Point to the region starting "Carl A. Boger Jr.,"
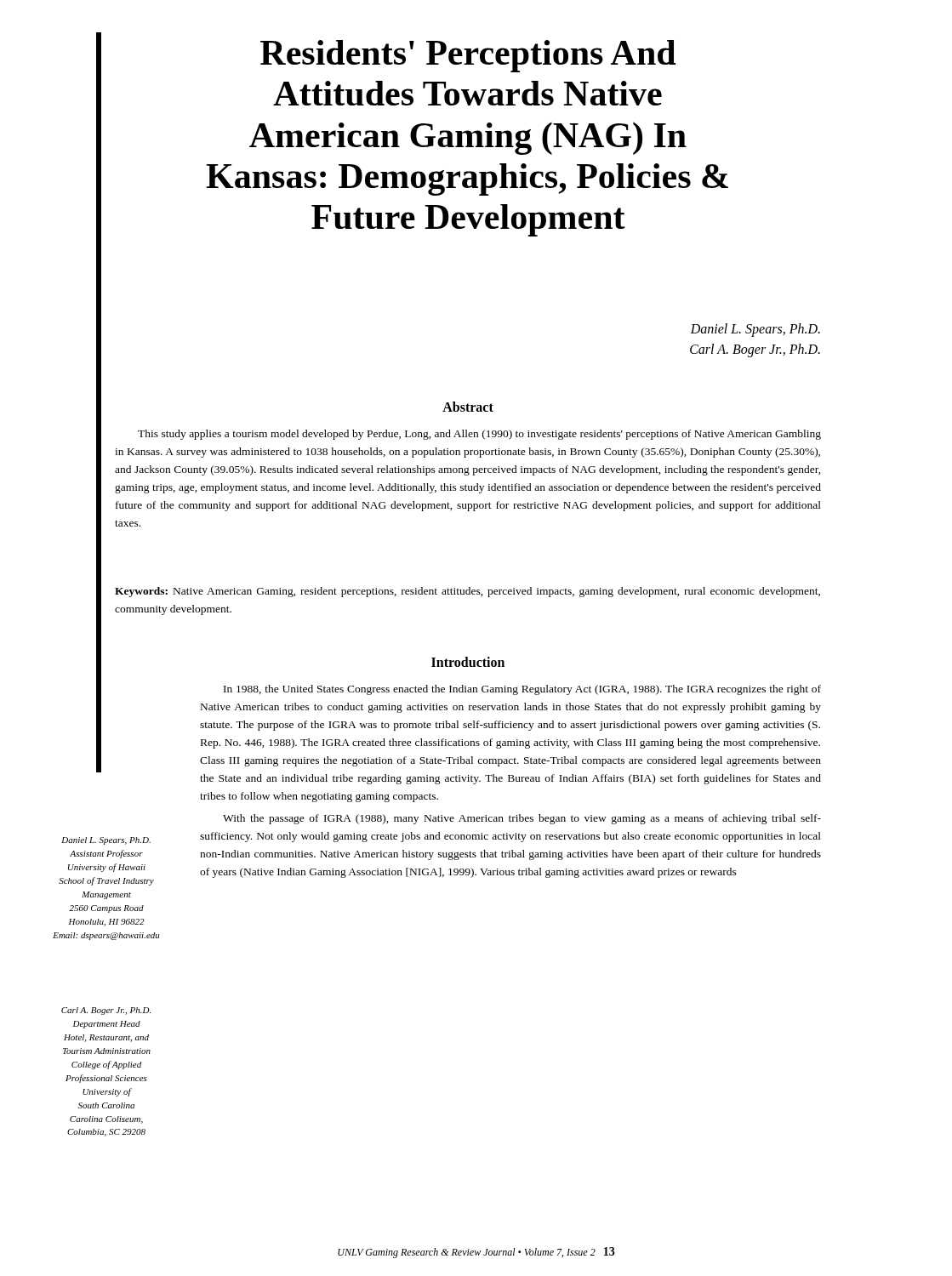Viewport: 952px width, 1276px height. [x=106, y=1072]
